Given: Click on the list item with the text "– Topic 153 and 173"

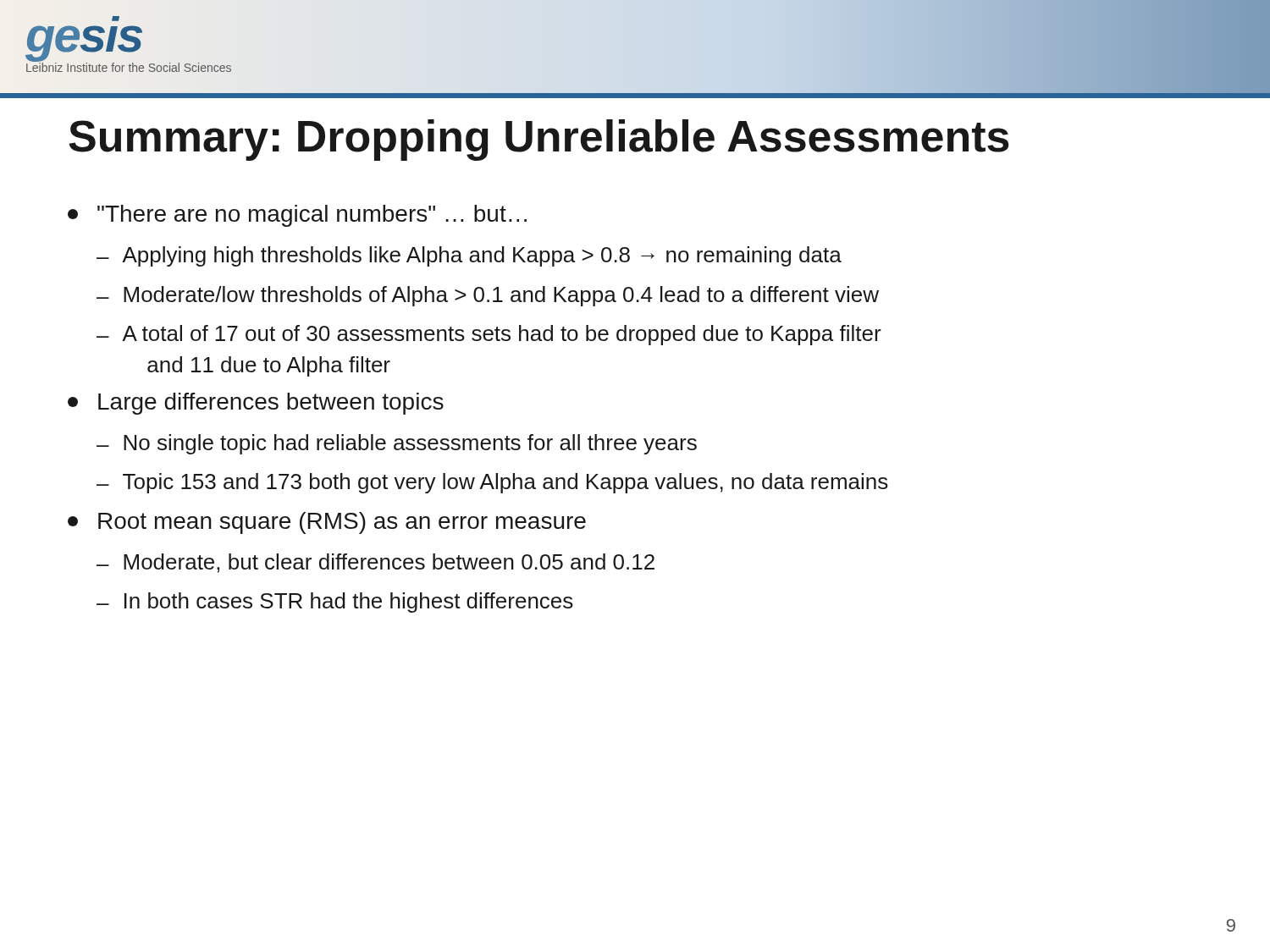Looking at the screenshot, I should [x=493, y=483].
